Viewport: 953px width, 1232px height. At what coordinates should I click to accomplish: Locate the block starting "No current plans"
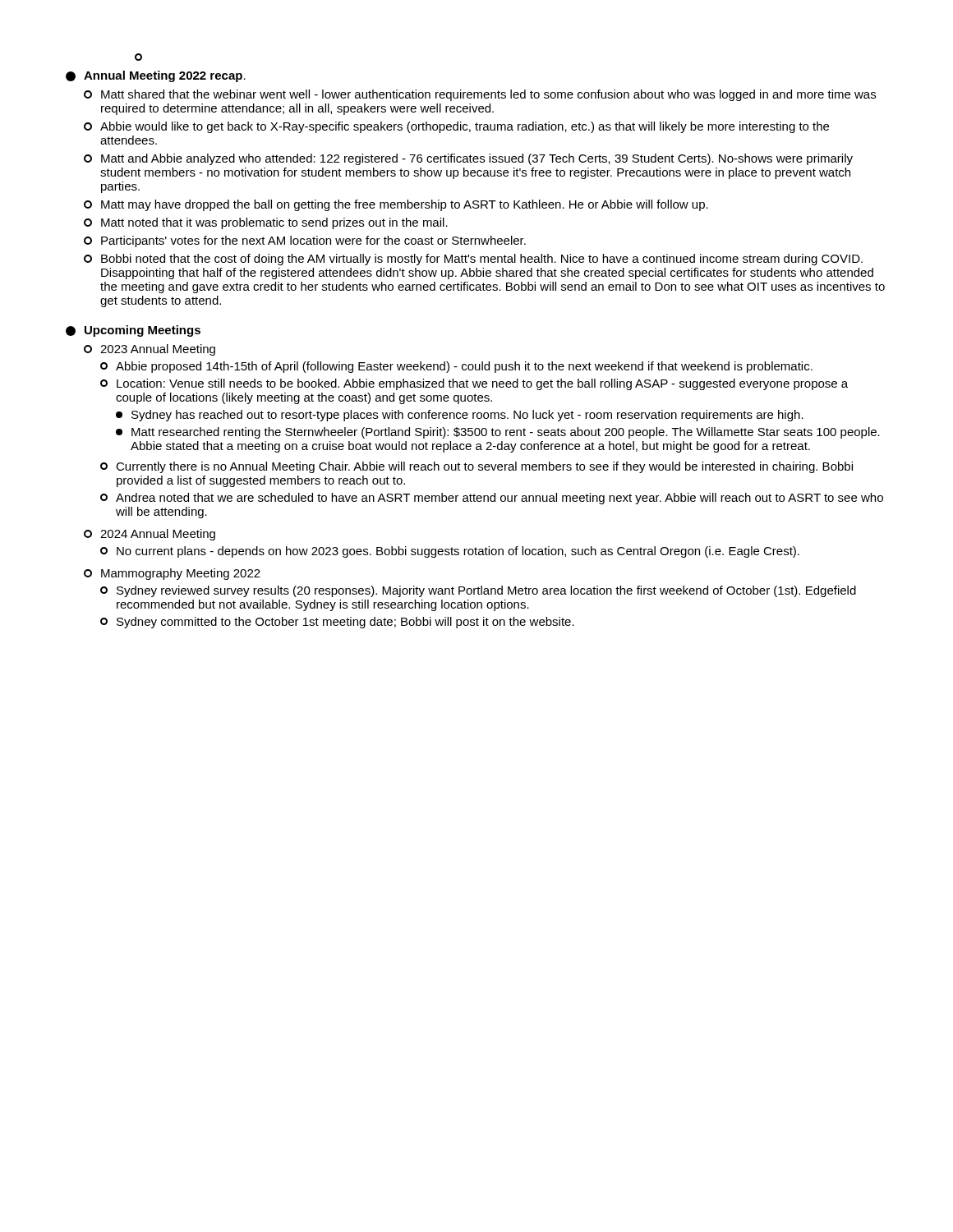coord(450,551)
